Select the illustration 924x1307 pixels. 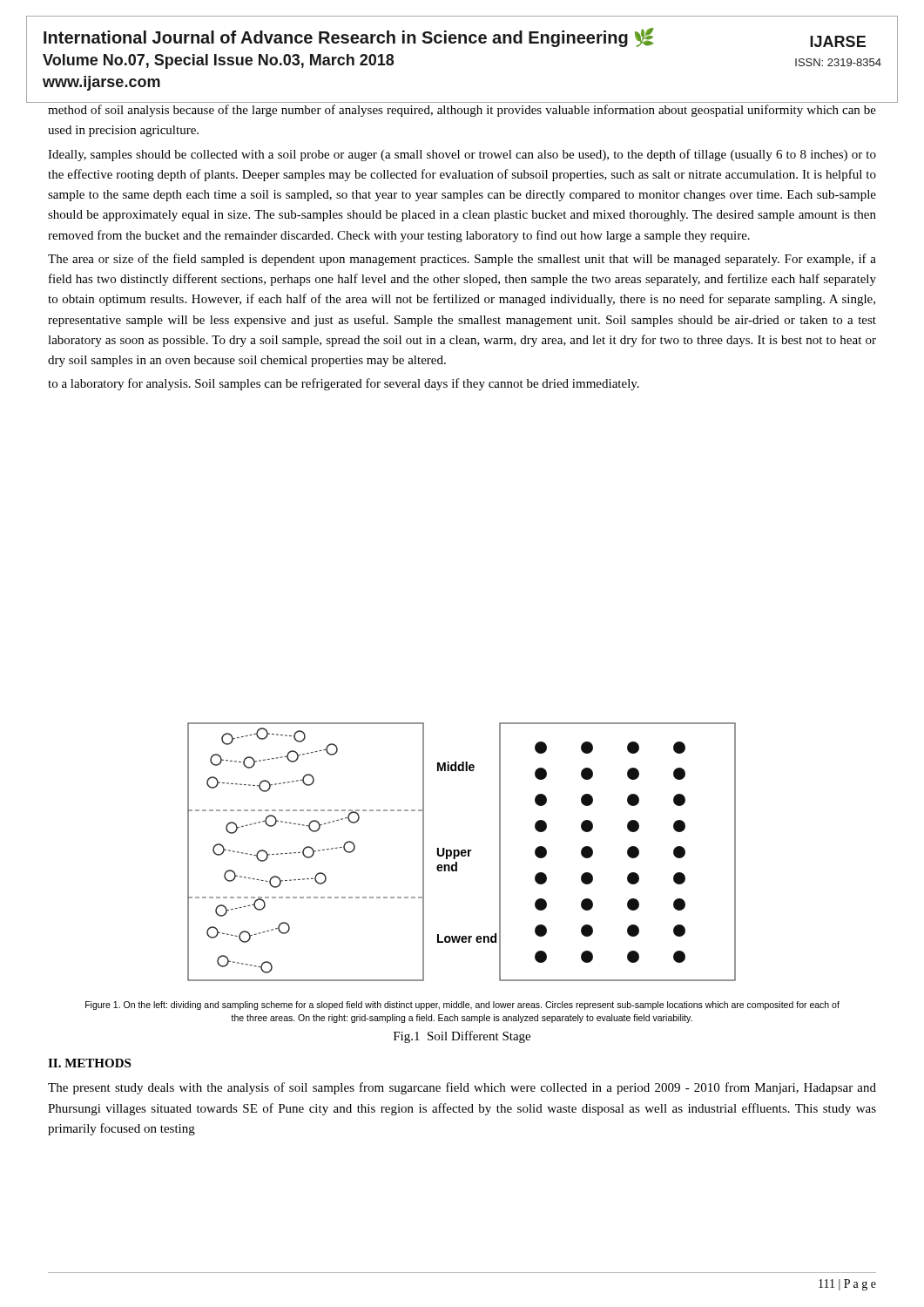(462, 854)
